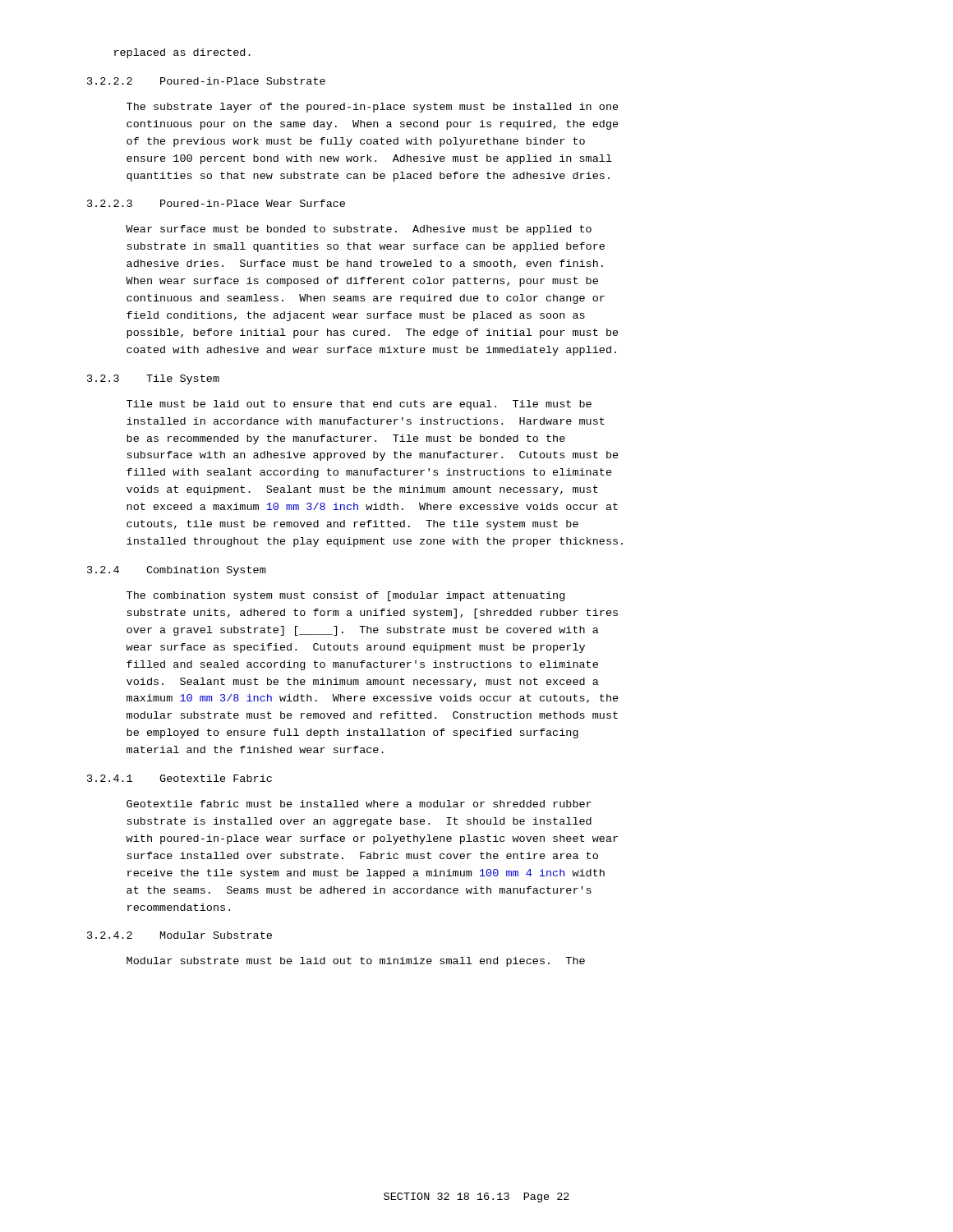Viewport: 953px width, 1232px height.
Task: Point to the block beginning "Modular substrate must"
Action: (x=476, y=962)
